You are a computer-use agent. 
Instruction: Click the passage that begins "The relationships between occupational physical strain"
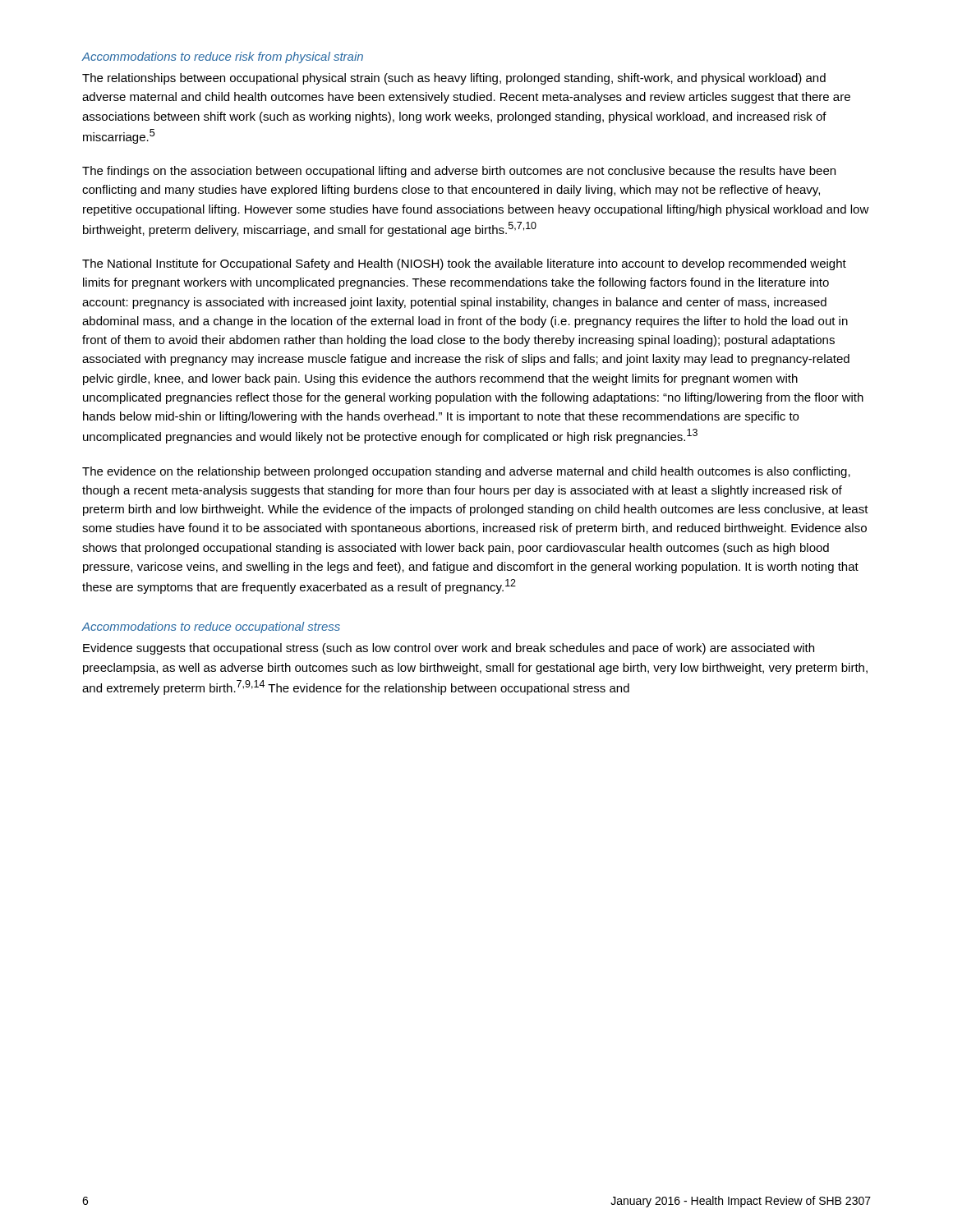coord(466,107)
